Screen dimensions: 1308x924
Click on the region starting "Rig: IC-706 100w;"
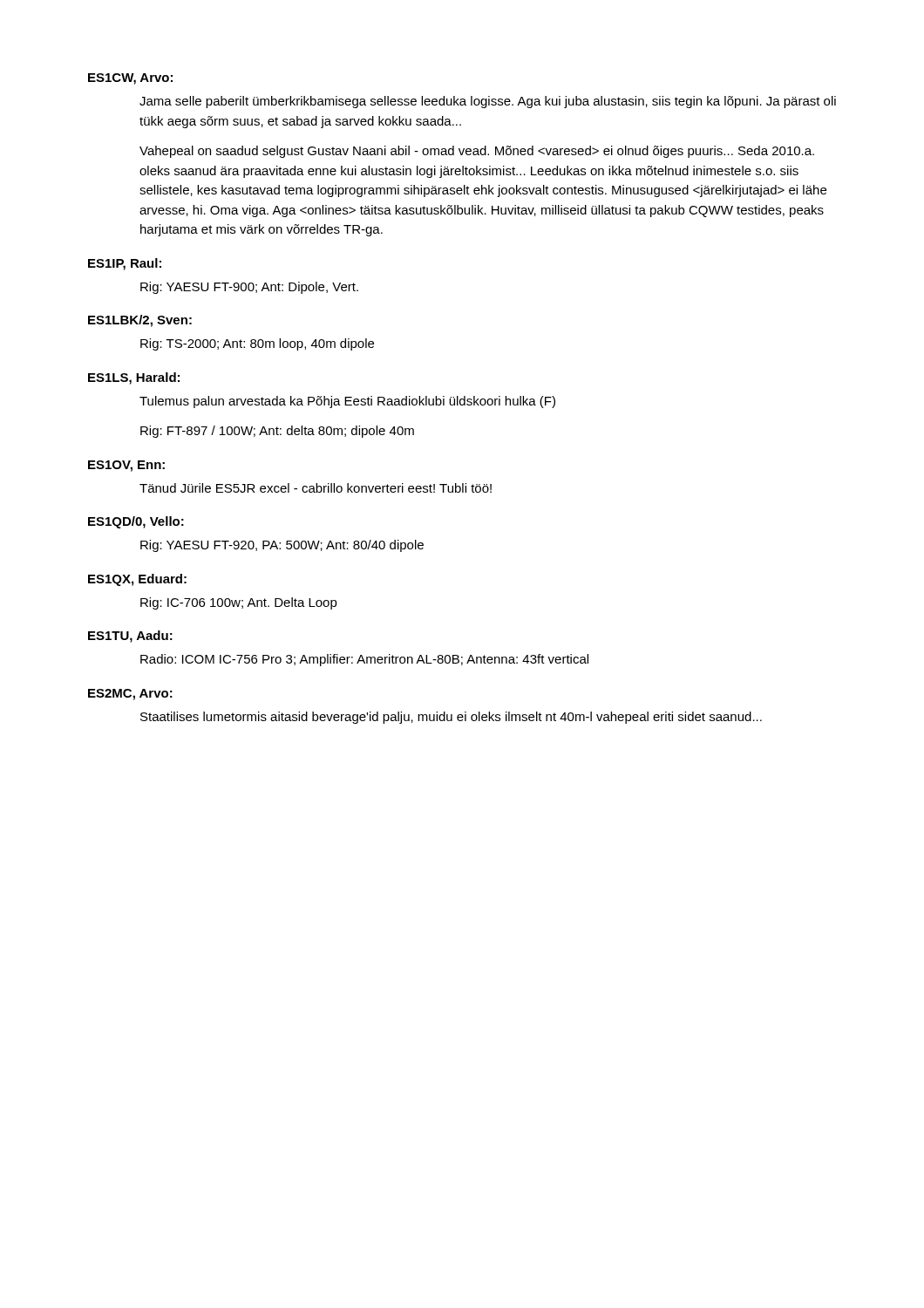click(239, 603)
